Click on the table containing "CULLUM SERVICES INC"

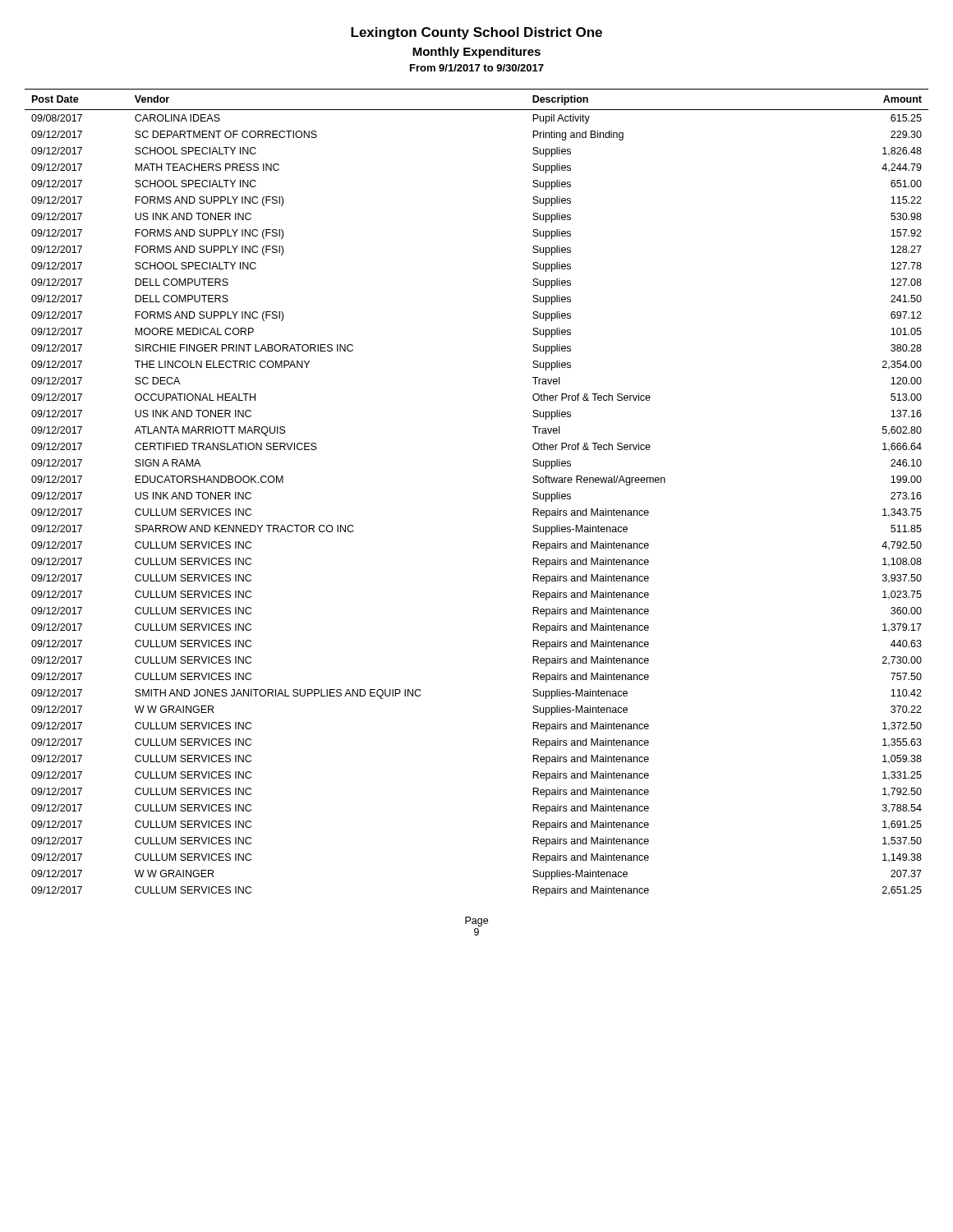(x=476, y=494)
